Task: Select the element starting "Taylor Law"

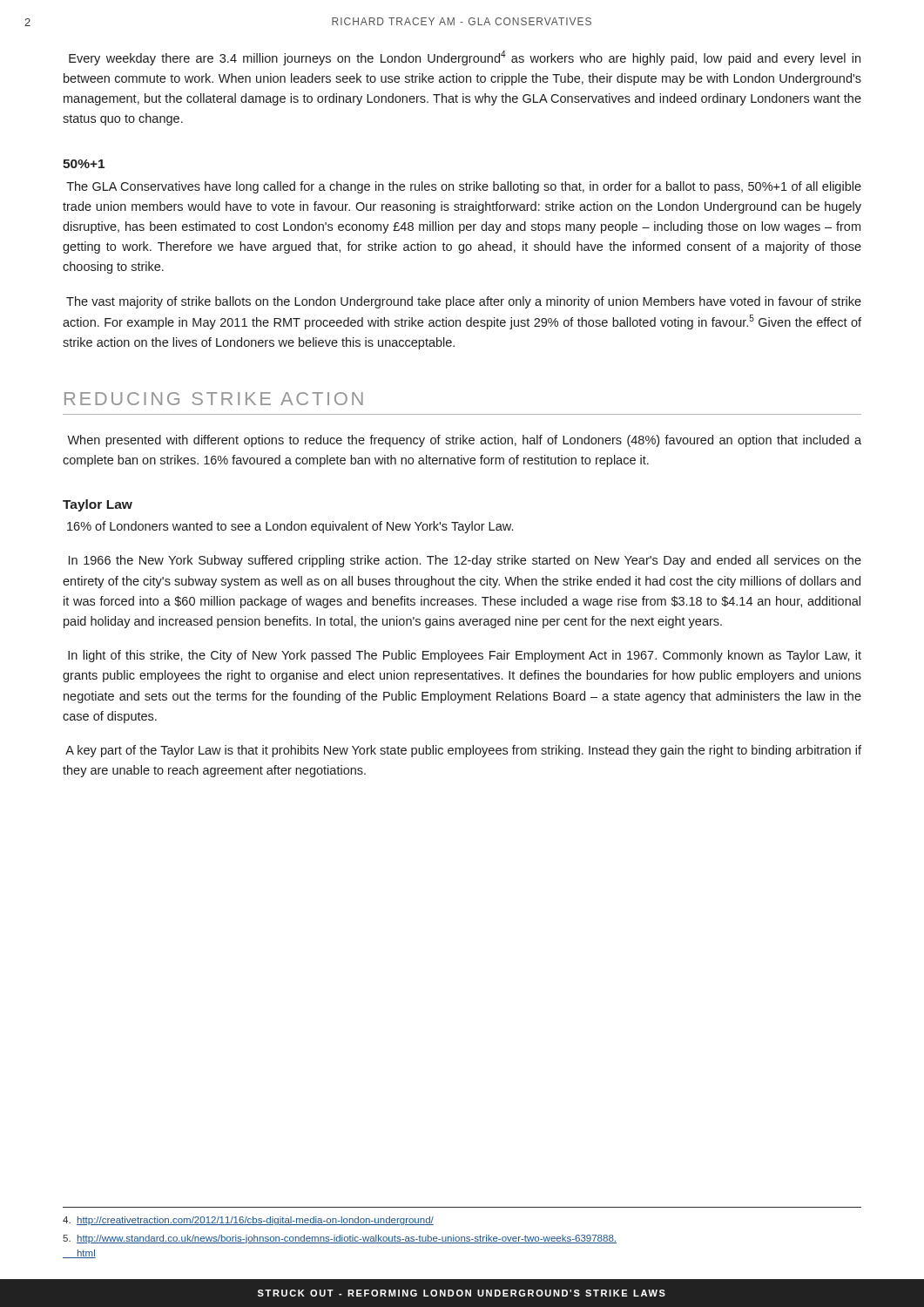Action: [x=97, y=504]
